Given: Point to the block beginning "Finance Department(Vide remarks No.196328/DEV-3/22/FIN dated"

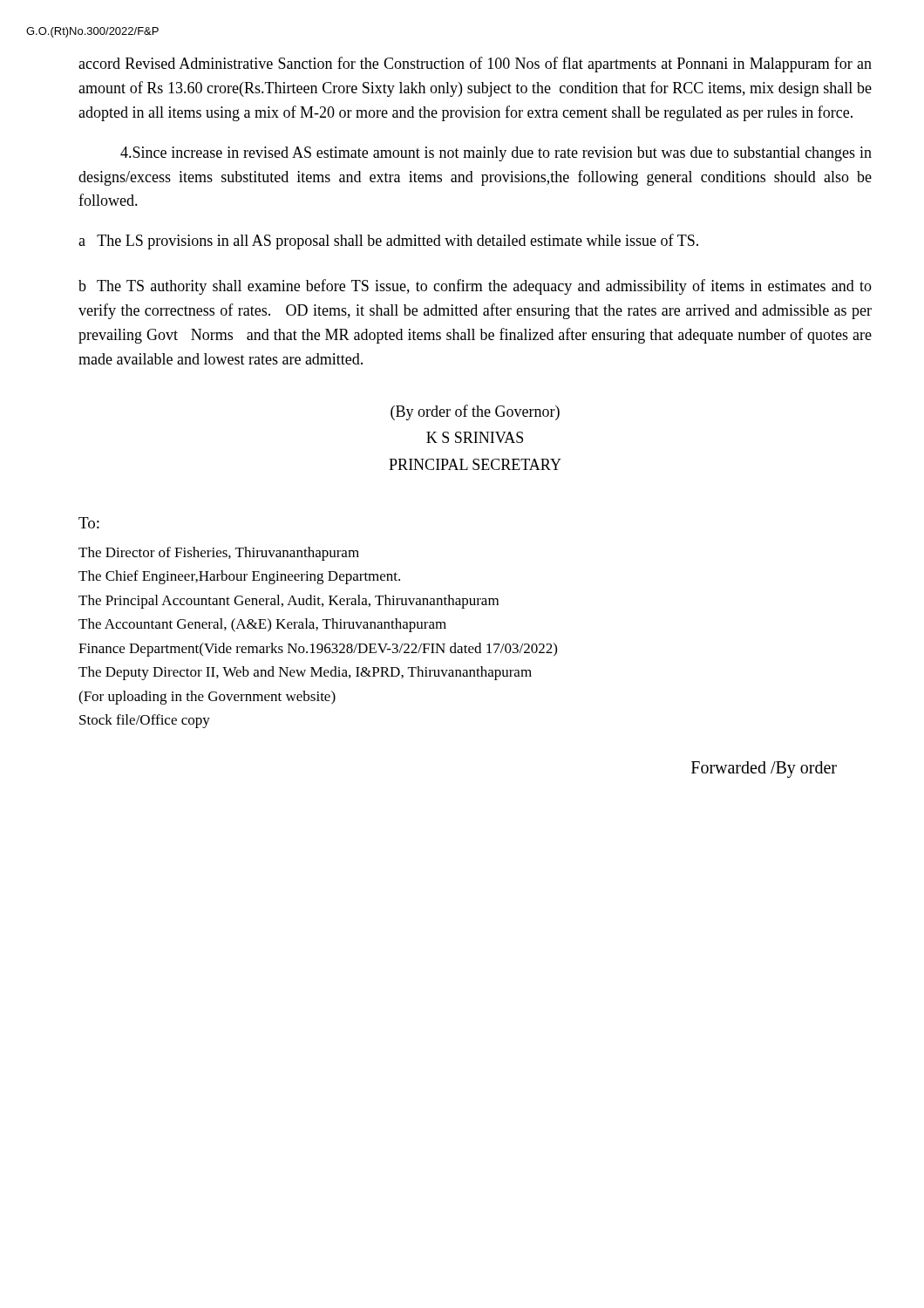Looking at the screenshot, I should click(318, 648).
